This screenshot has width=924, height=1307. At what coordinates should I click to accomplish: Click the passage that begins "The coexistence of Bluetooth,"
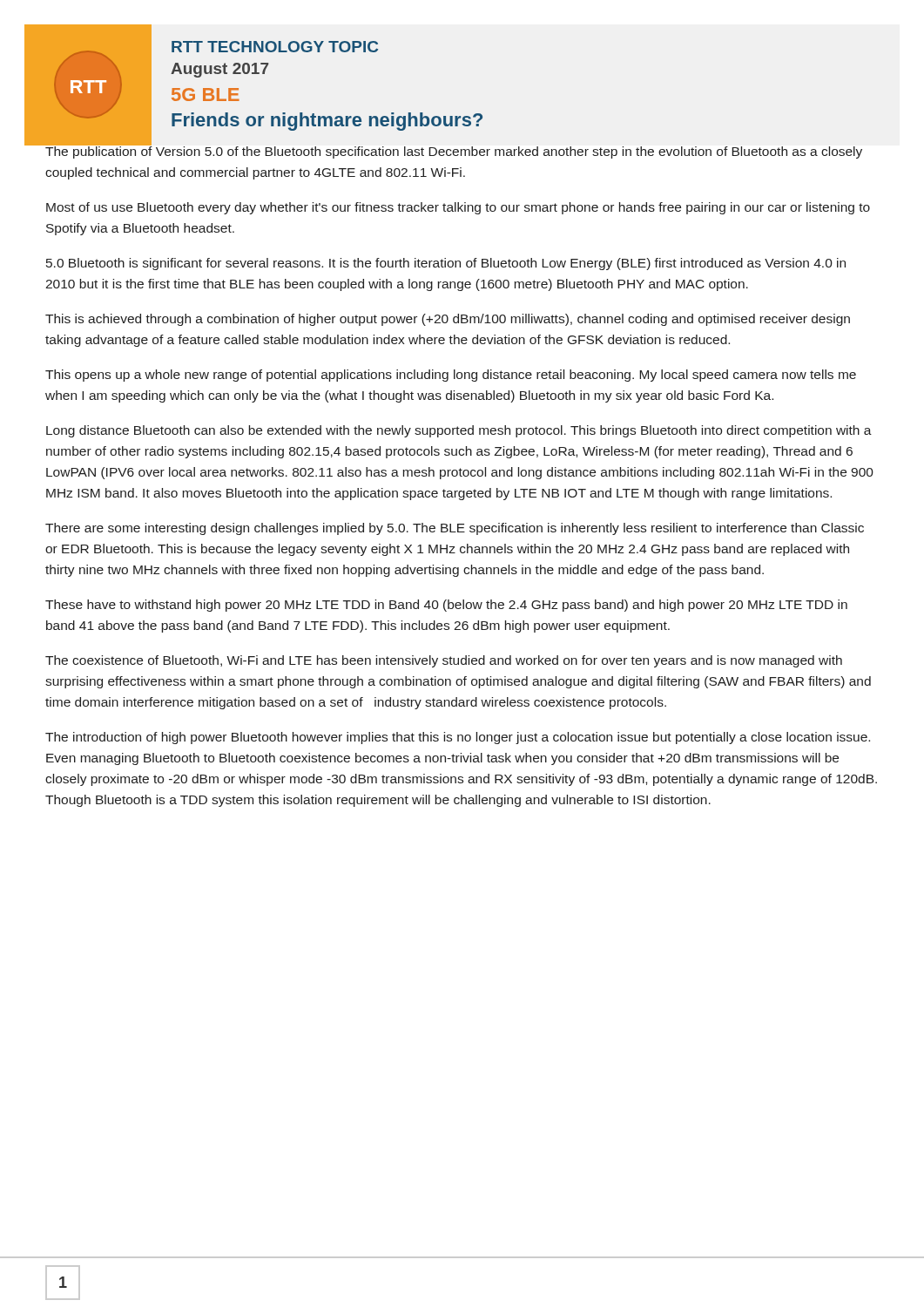462,682
